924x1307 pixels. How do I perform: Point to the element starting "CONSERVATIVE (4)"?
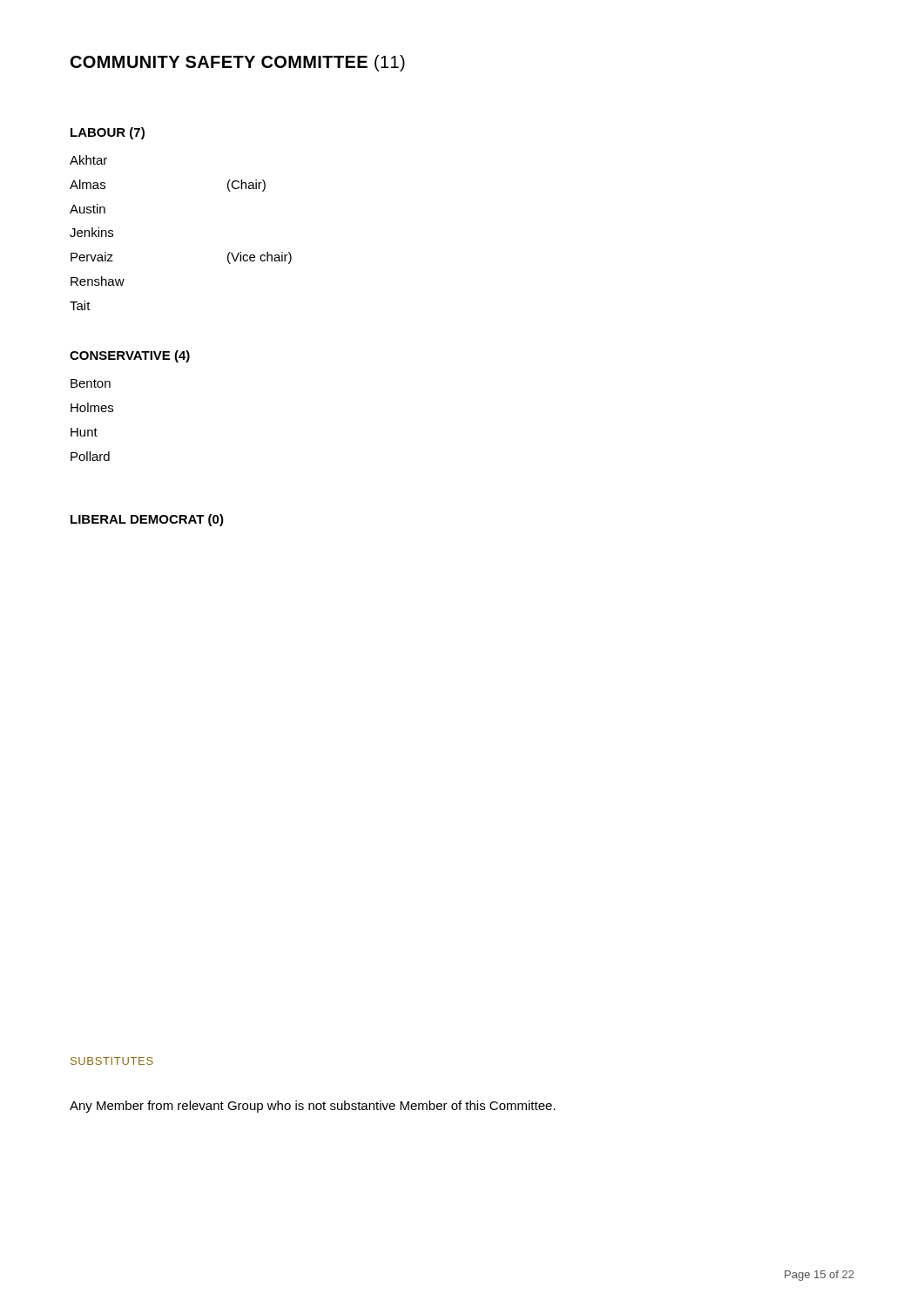coord(130,355)
